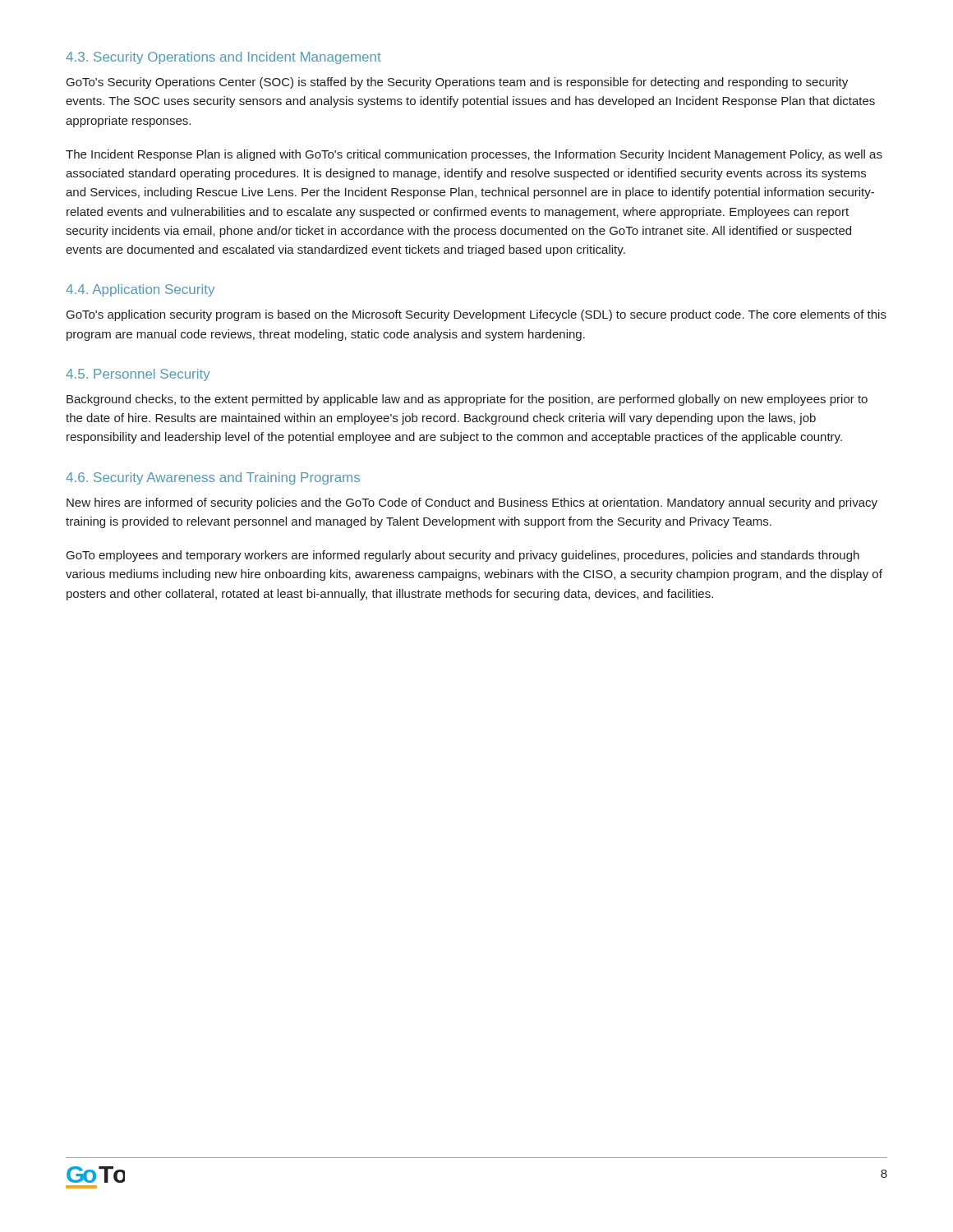Point to the block beginning "The Incident Response Plan is aligned"
Viewport: 953px width, 1232px height.
(x=476, y=202)
